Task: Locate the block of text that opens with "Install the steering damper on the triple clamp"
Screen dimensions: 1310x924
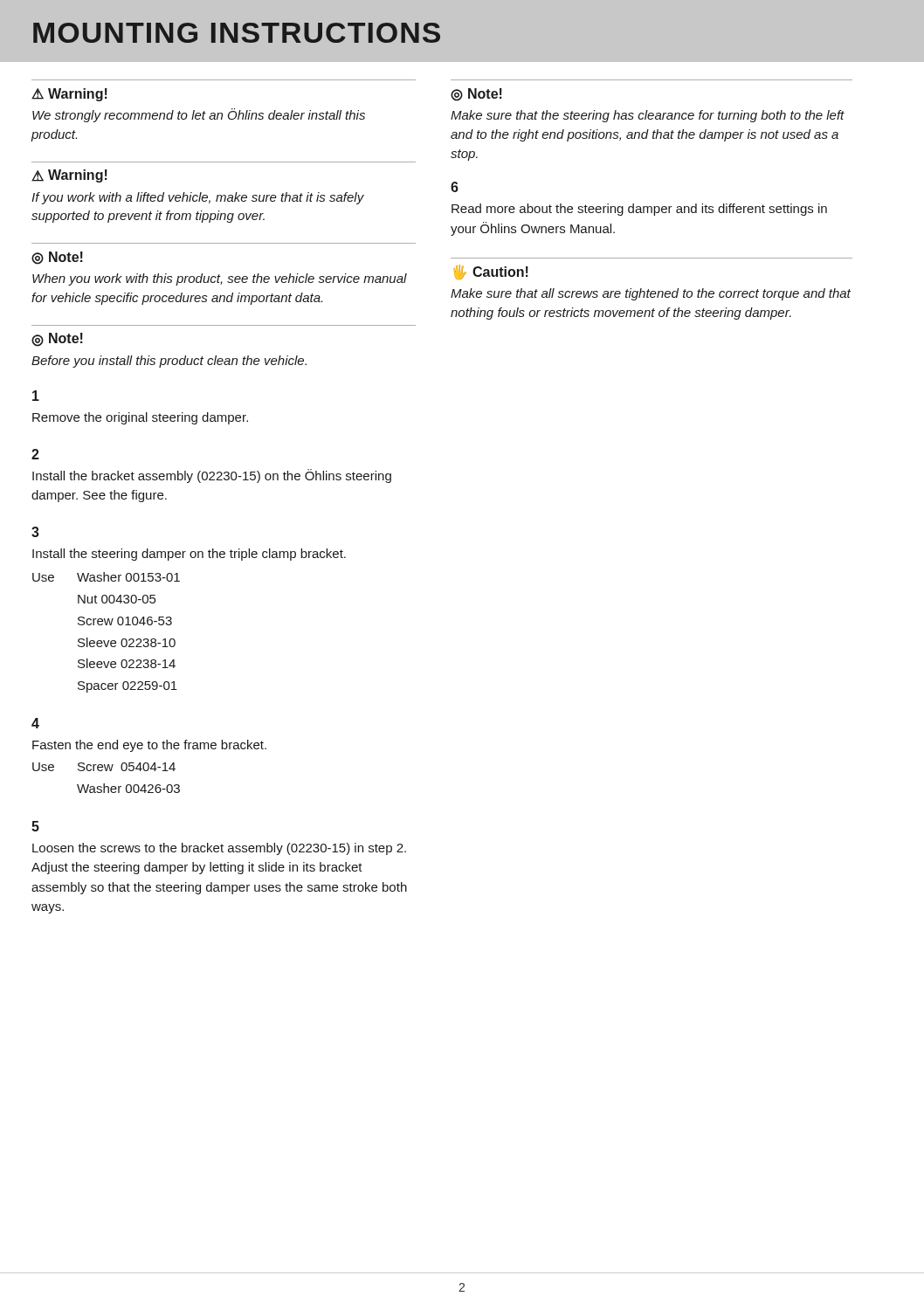Action: point(224,554)
